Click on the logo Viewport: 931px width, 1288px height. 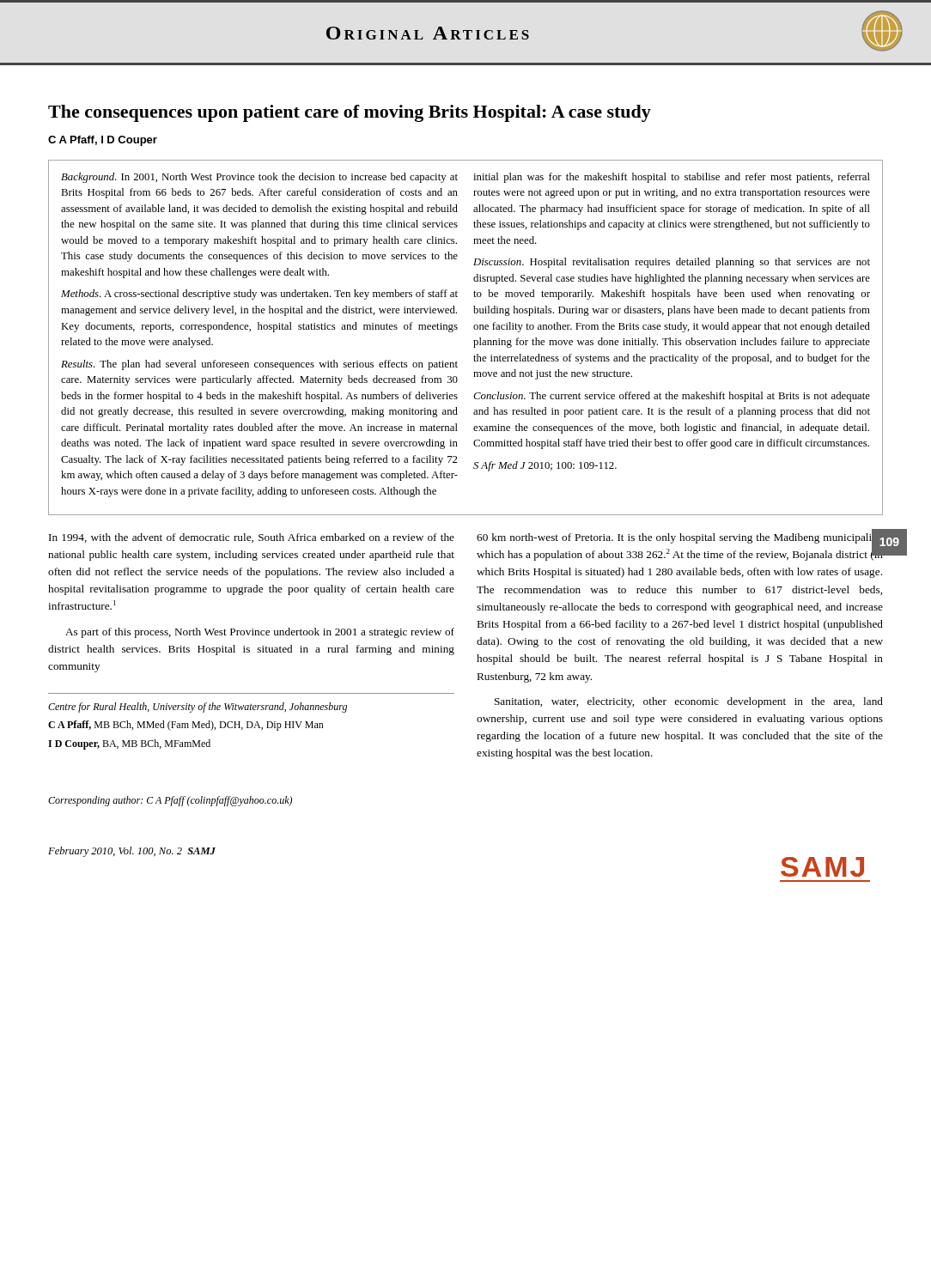tap(831, 867)
